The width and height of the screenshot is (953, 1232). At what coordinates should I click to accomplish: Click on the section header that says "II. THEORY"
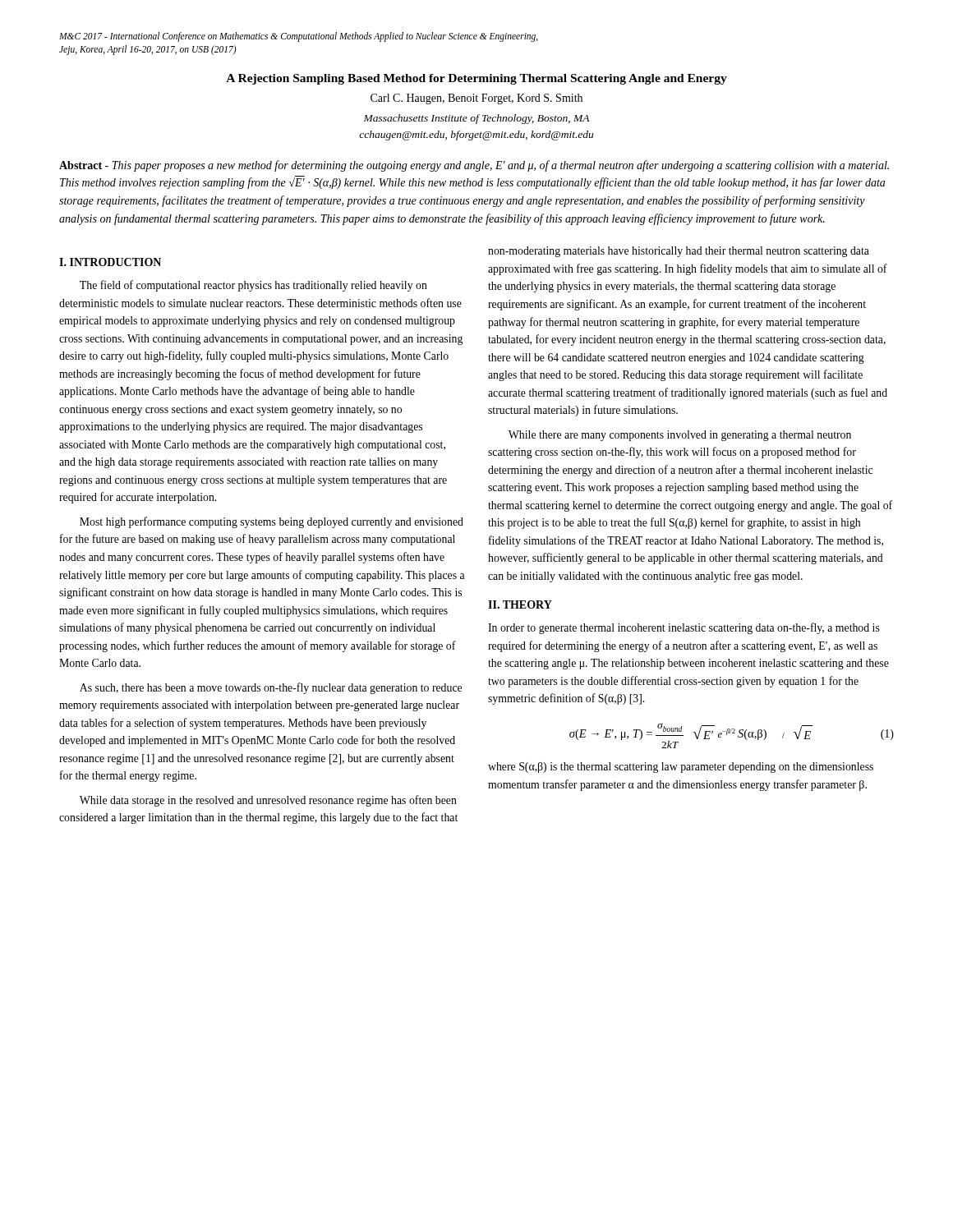(520, 605)
